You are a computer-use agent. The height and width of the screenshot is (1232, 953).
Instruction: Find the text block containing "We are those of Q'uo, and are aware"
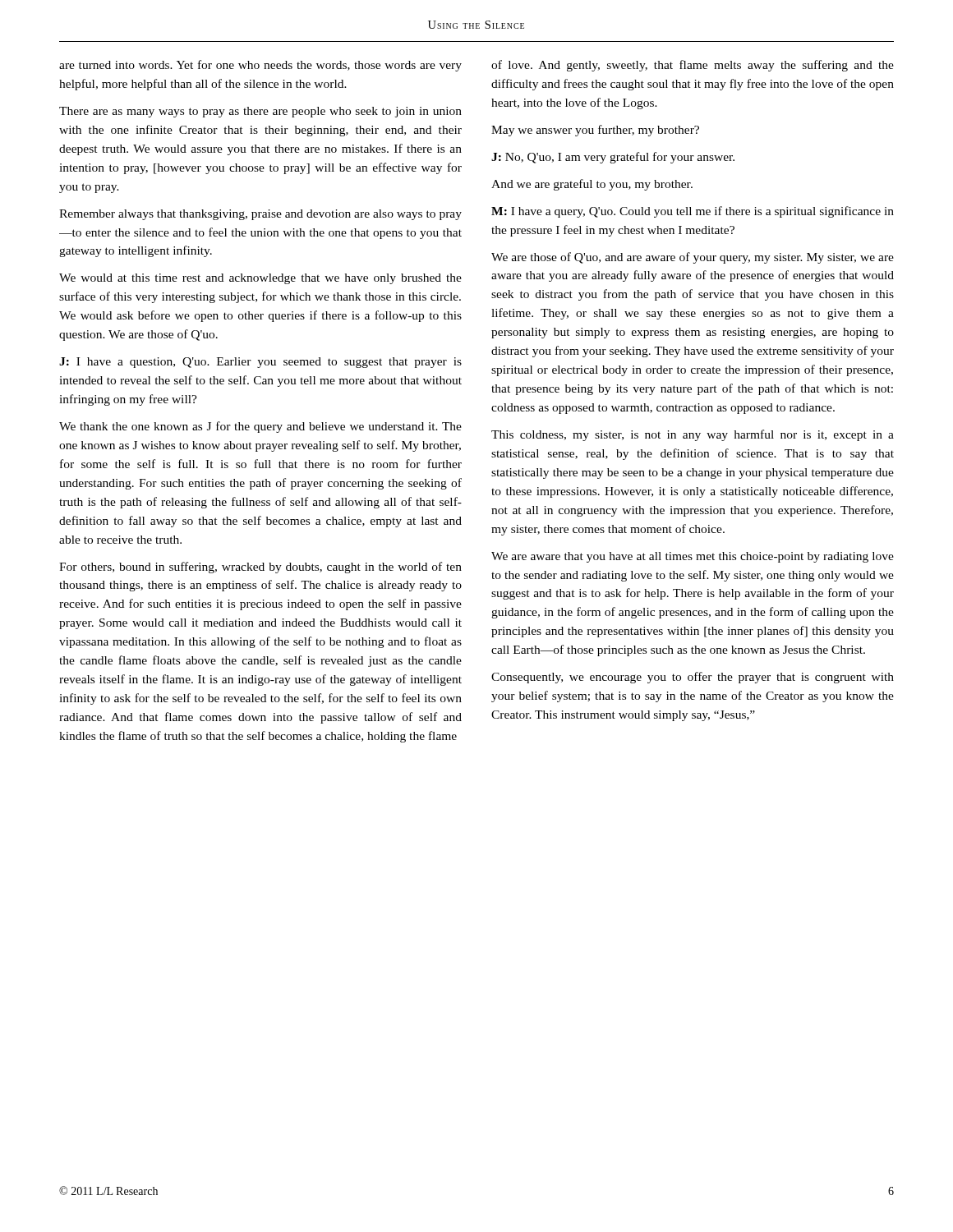693,332
